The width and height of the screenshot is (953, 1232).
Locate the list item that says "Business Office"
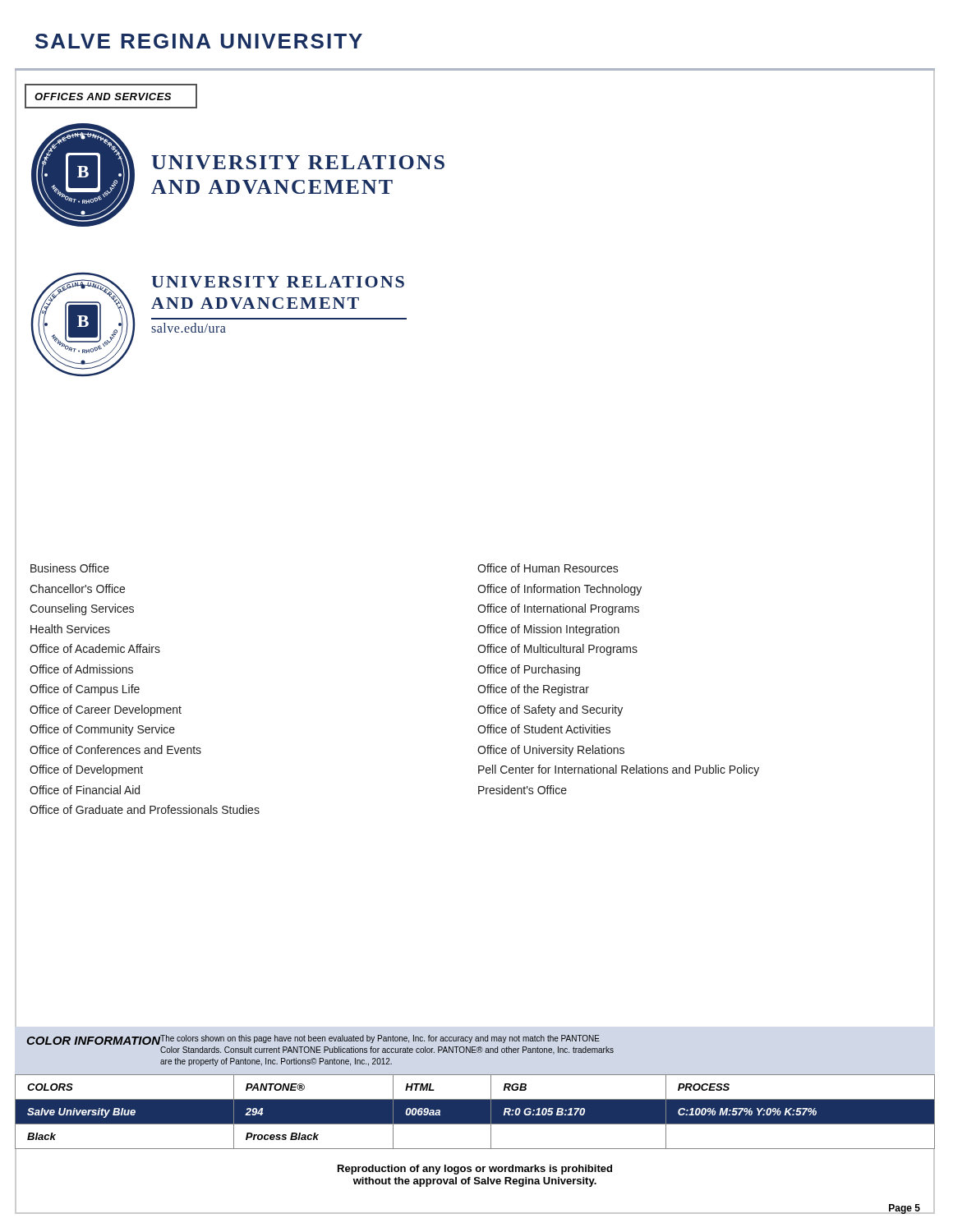[69, 568]
